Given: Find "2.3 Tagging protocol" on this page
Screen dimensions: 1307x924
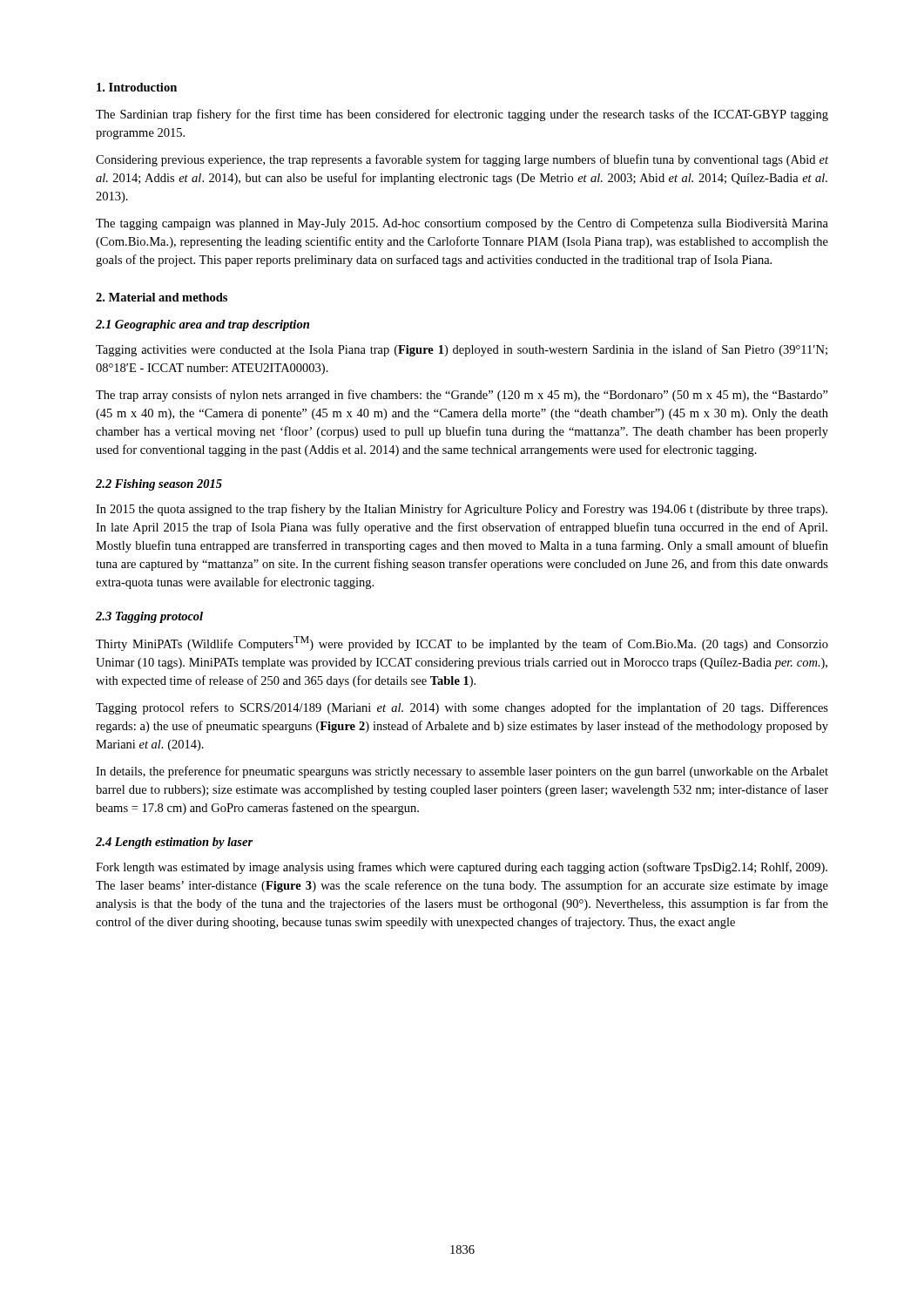Looking at the screenshot, I should [149, 616].
